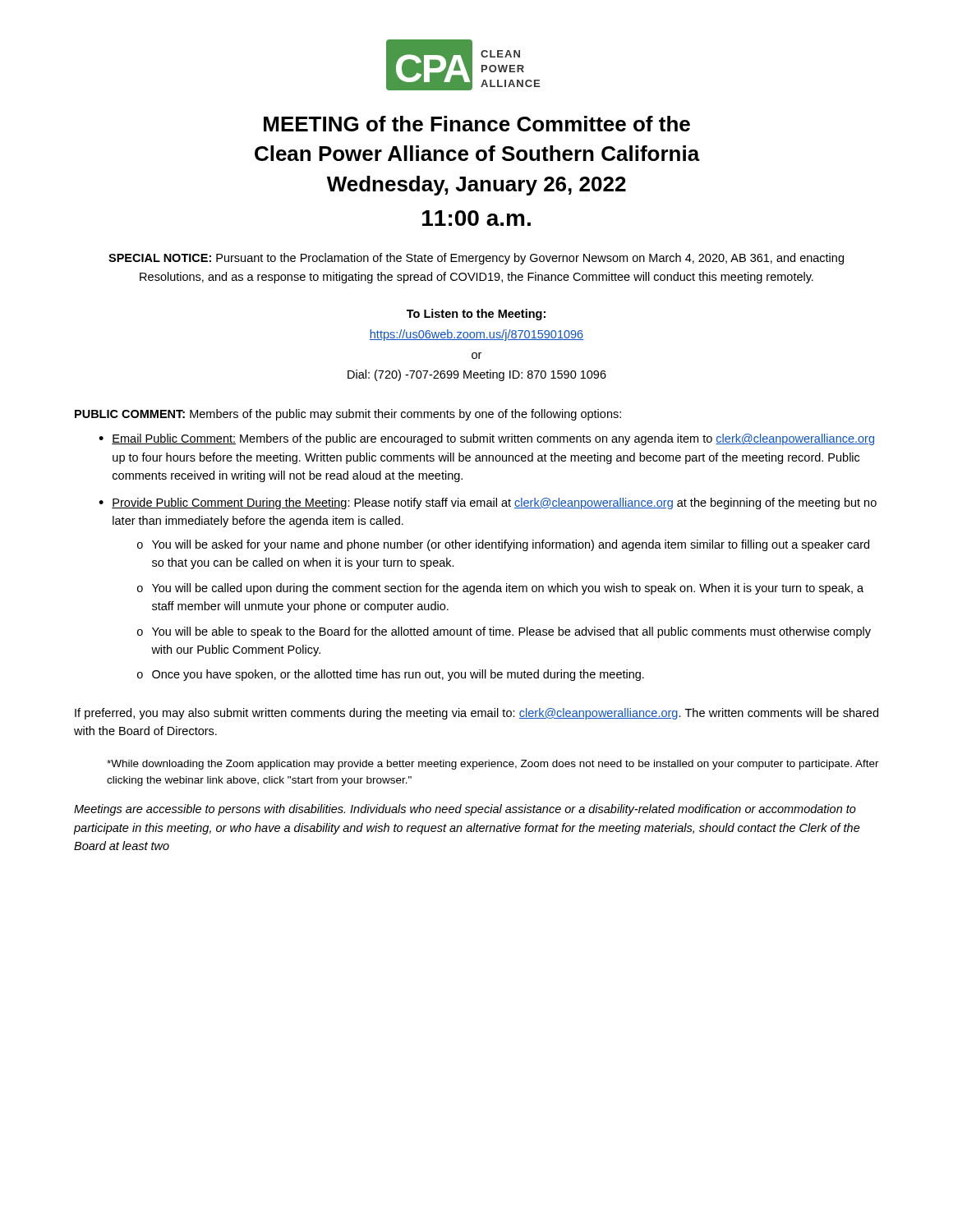The image size is (953, 1232).
Task: Locate the list item that says "o You will be asked for"
Action: (x=508, y=554)
